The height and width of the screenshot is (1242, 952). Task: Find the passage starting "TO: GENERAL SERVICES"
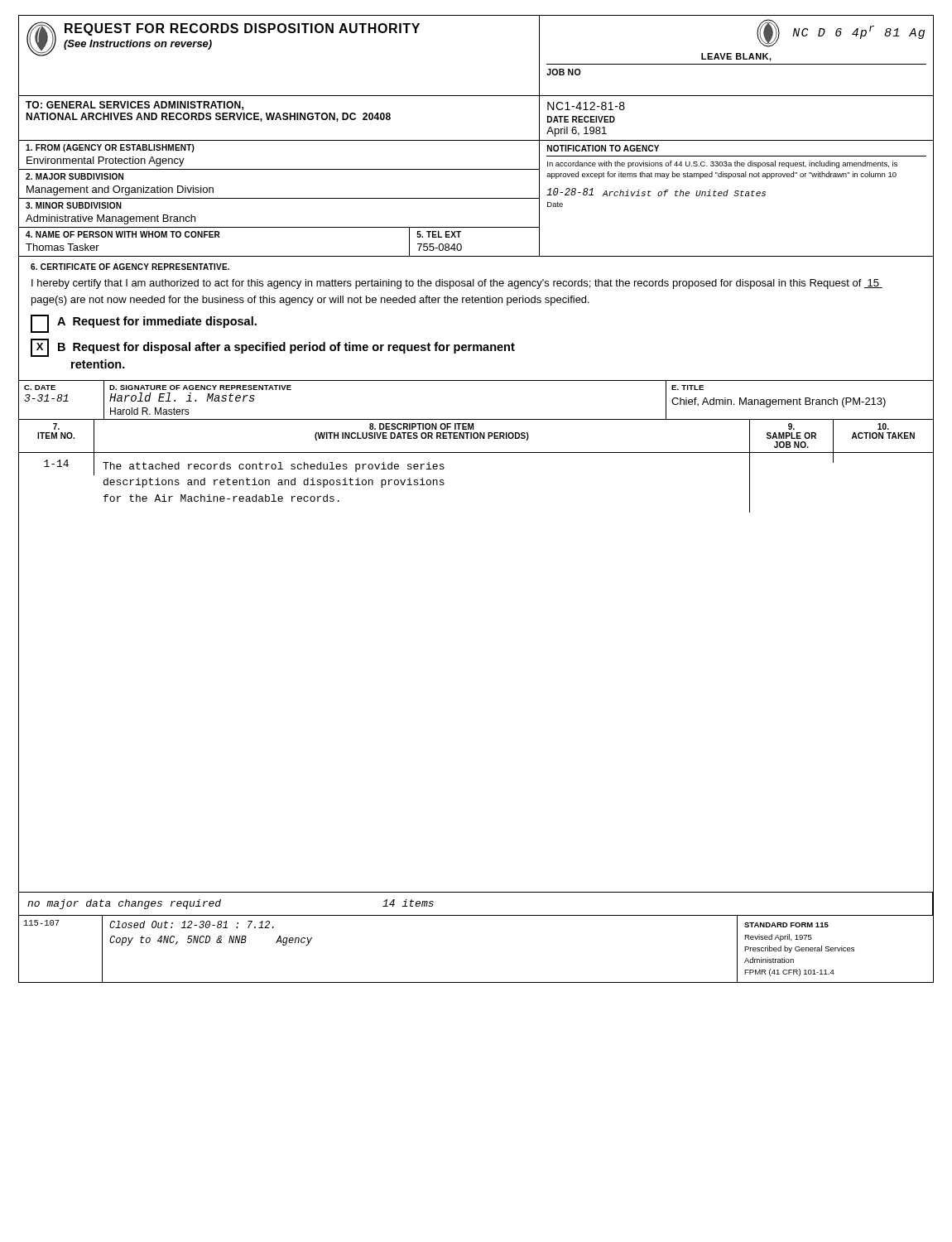[x=208, y=111]
